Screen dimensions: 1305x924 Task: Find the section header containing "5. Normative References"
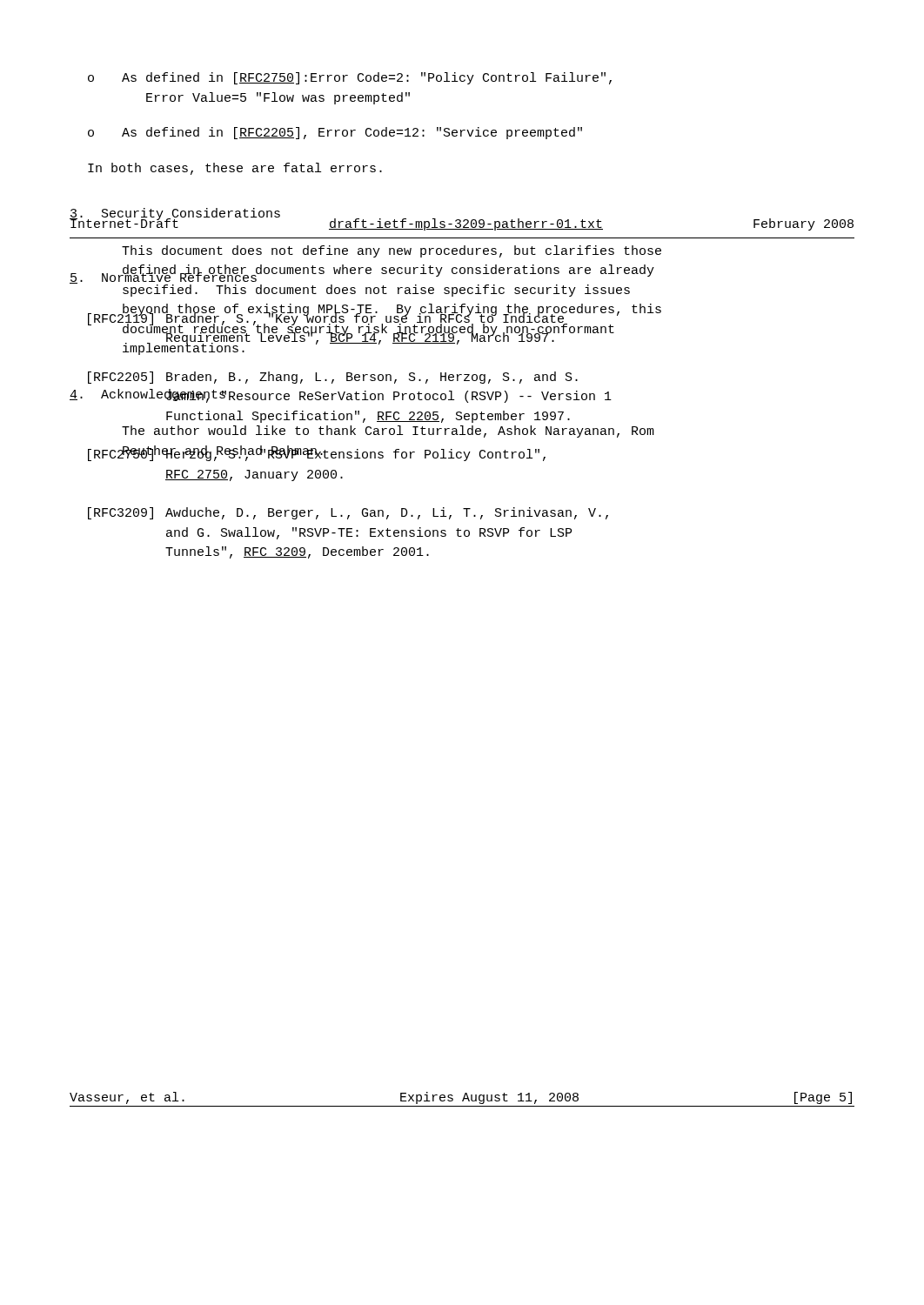(x=164, y=279)
